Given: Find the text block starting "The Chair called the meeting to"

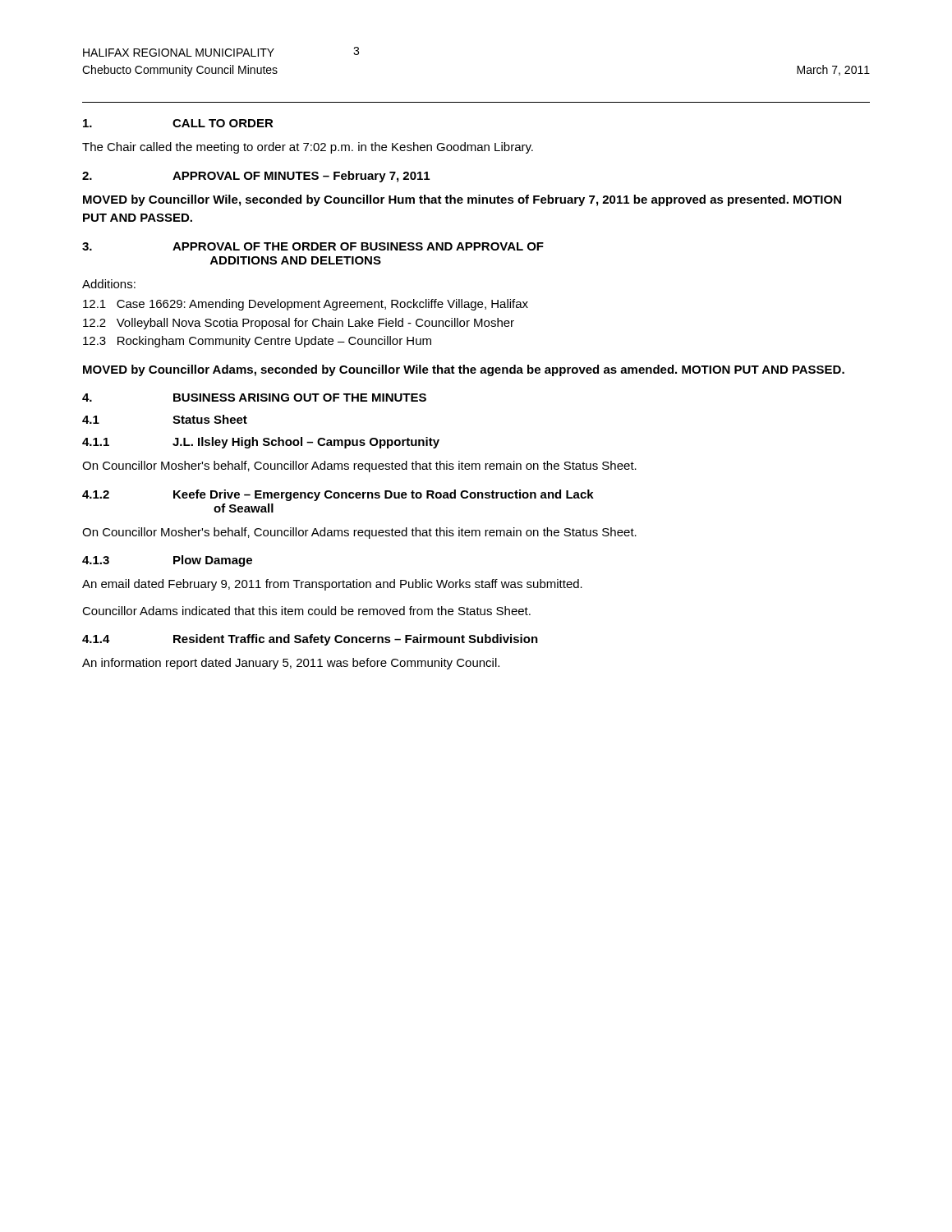Looking at the screenshot, I should 308,147.
